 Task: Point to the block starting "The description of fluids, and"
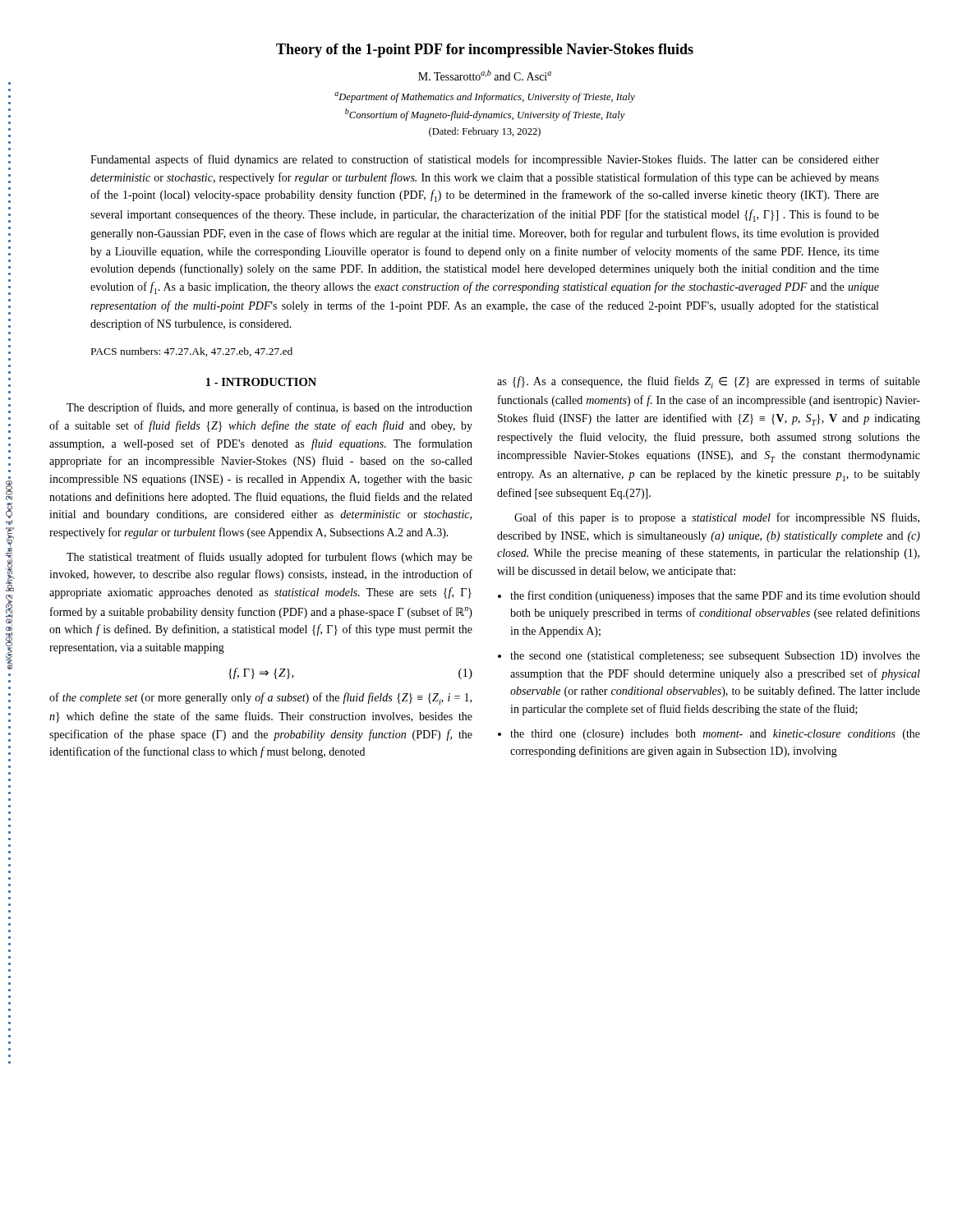pyautogui.click(x=261, y=528)
